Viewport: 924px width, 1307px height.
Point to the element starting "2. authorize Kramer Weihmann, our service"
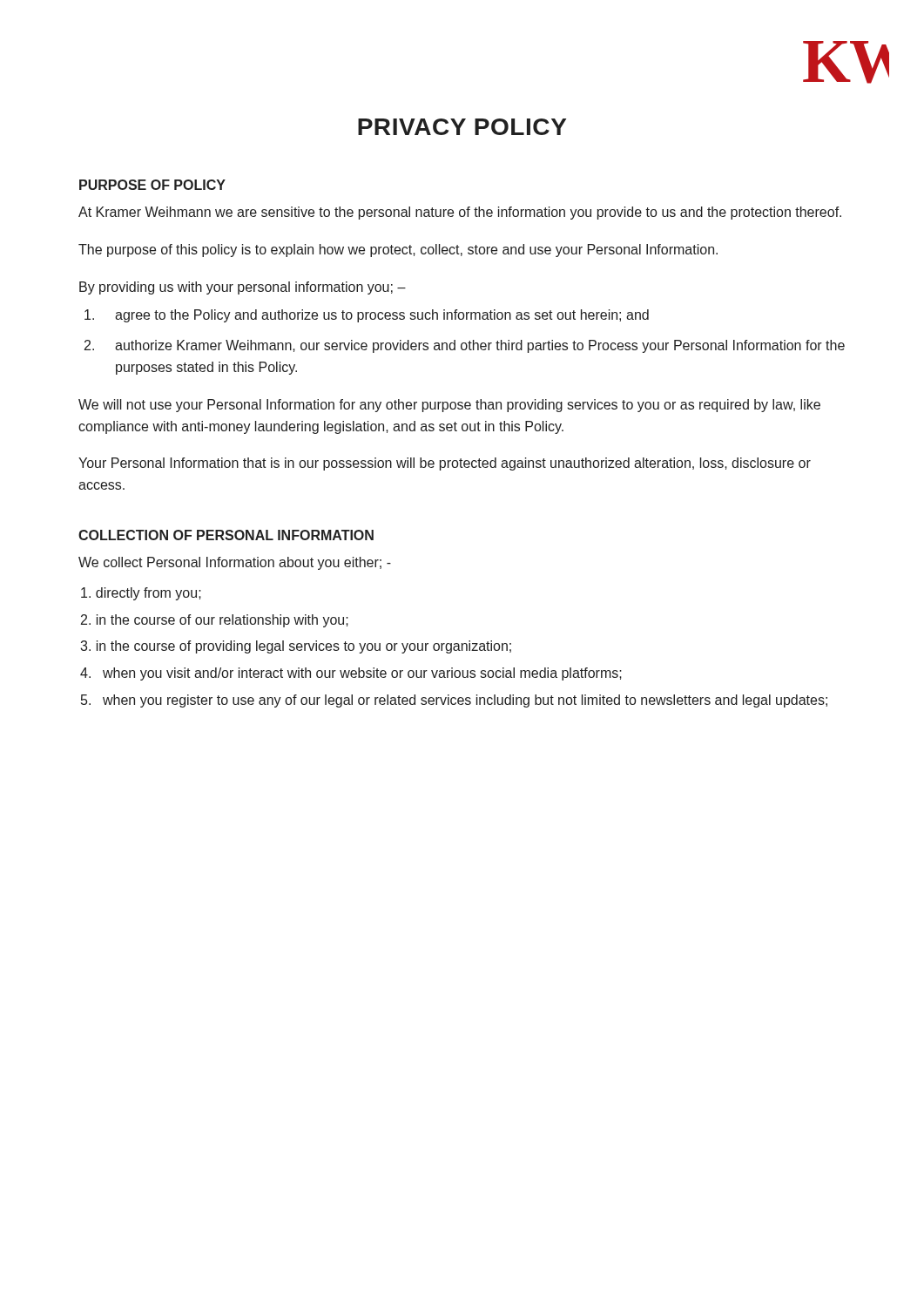click(x=462, y=357)
